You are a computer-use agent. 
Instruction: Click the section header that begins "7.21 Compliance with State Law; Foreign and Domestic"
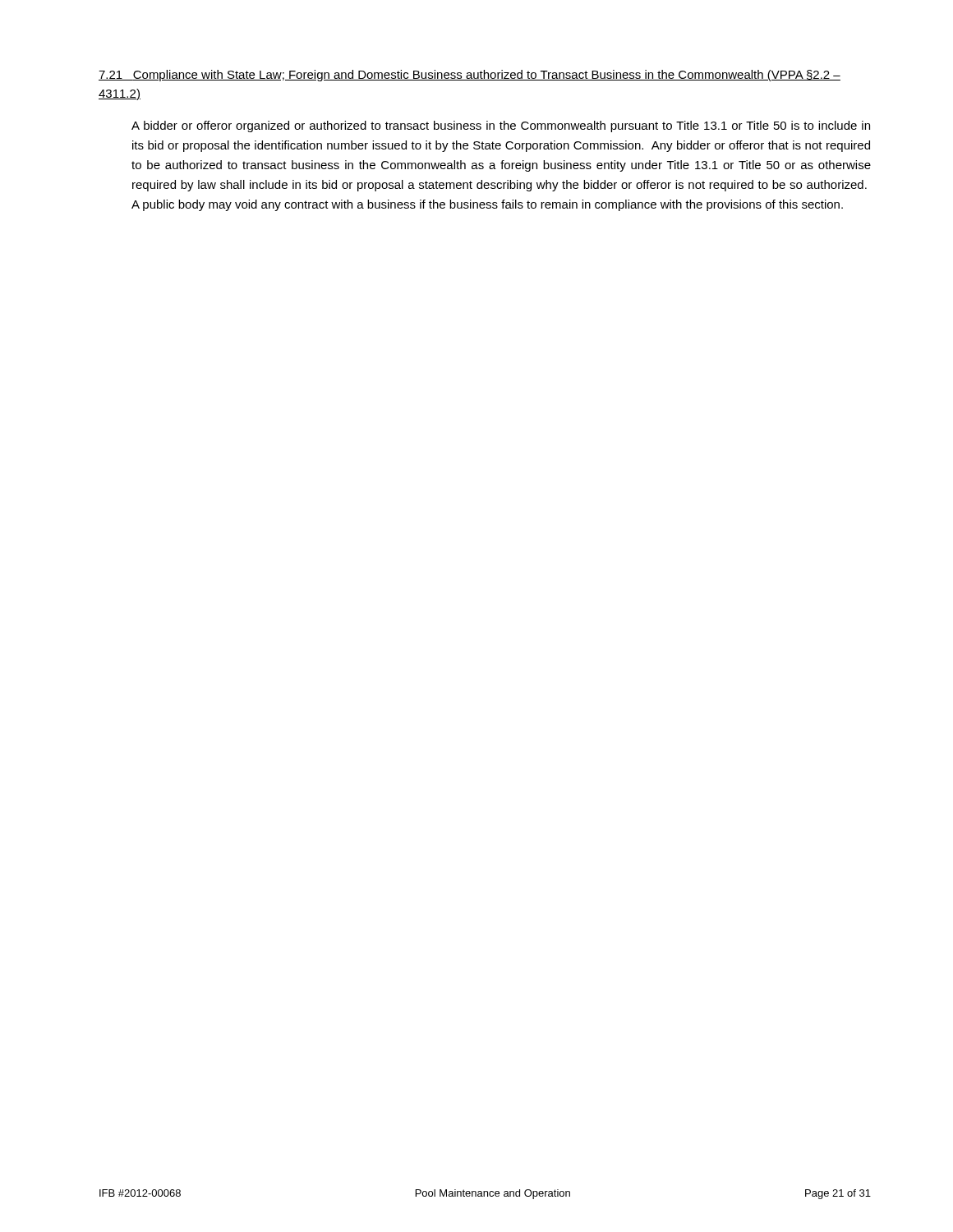pyautogui.click(x=485, y=140)
